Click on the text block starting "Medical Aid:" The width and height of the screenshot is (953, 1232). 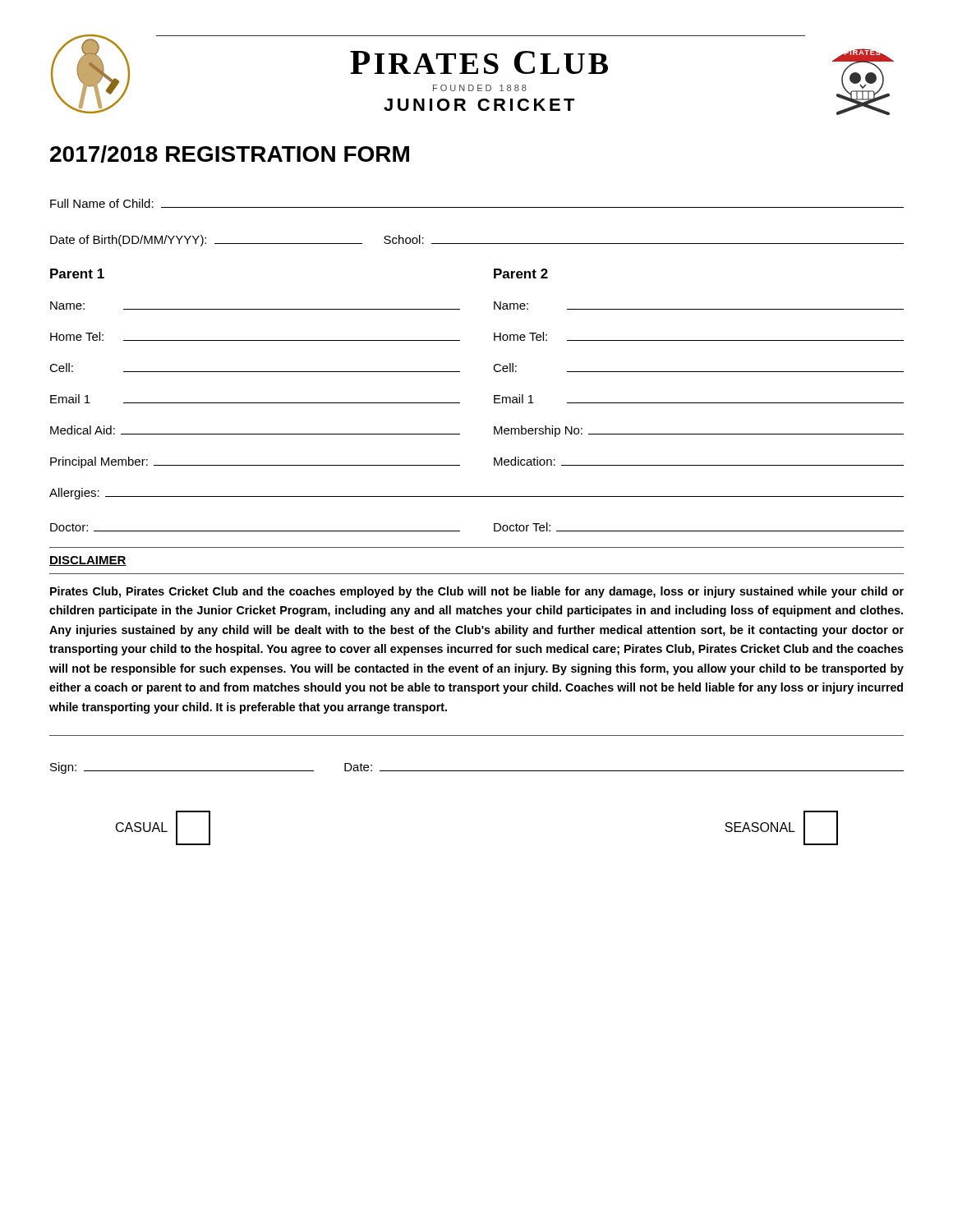(255, 427)
